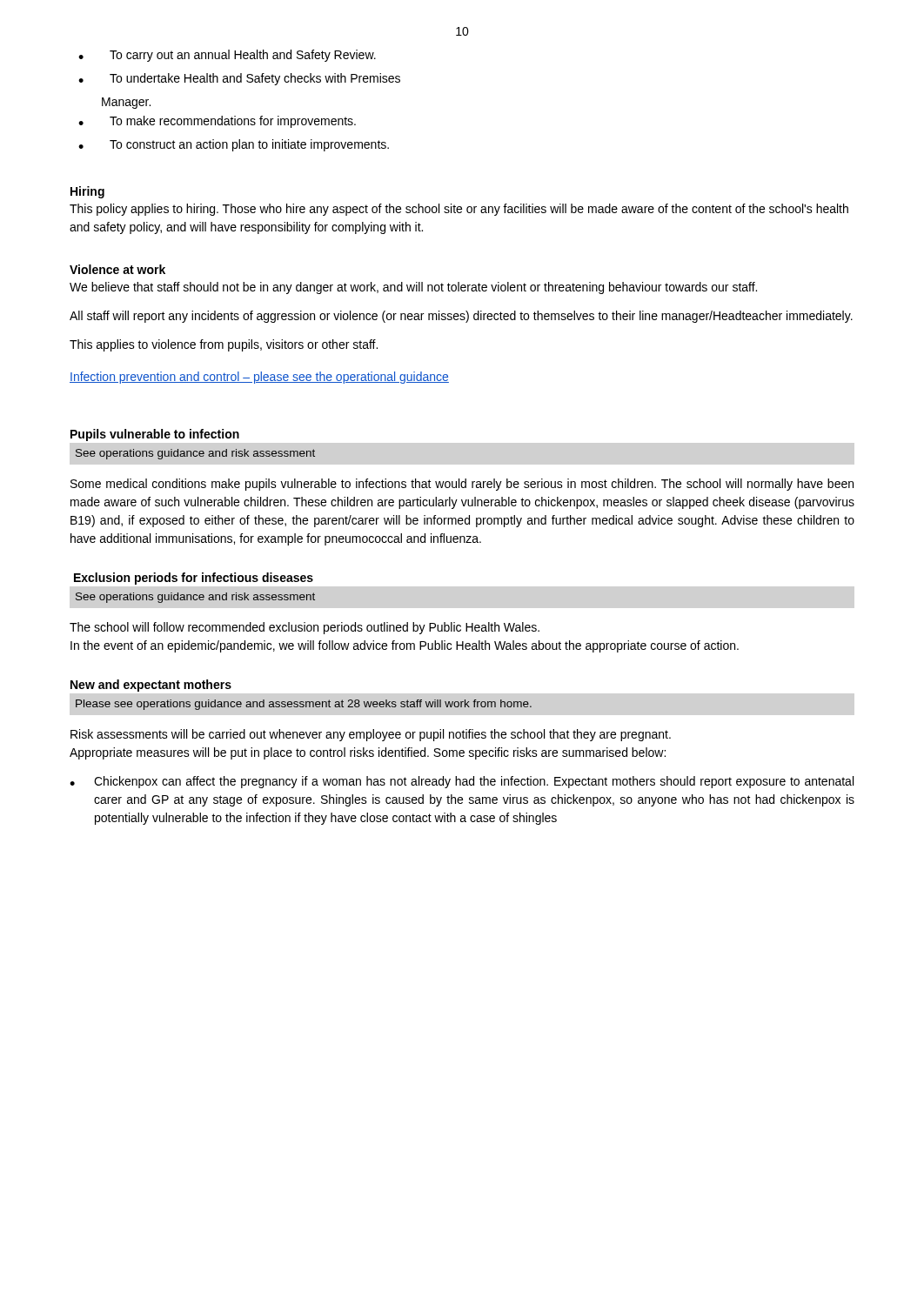Click on the text block with the text "We believe that staff should"
This screenshot has height=1305, width=924.
click(414, 287)
